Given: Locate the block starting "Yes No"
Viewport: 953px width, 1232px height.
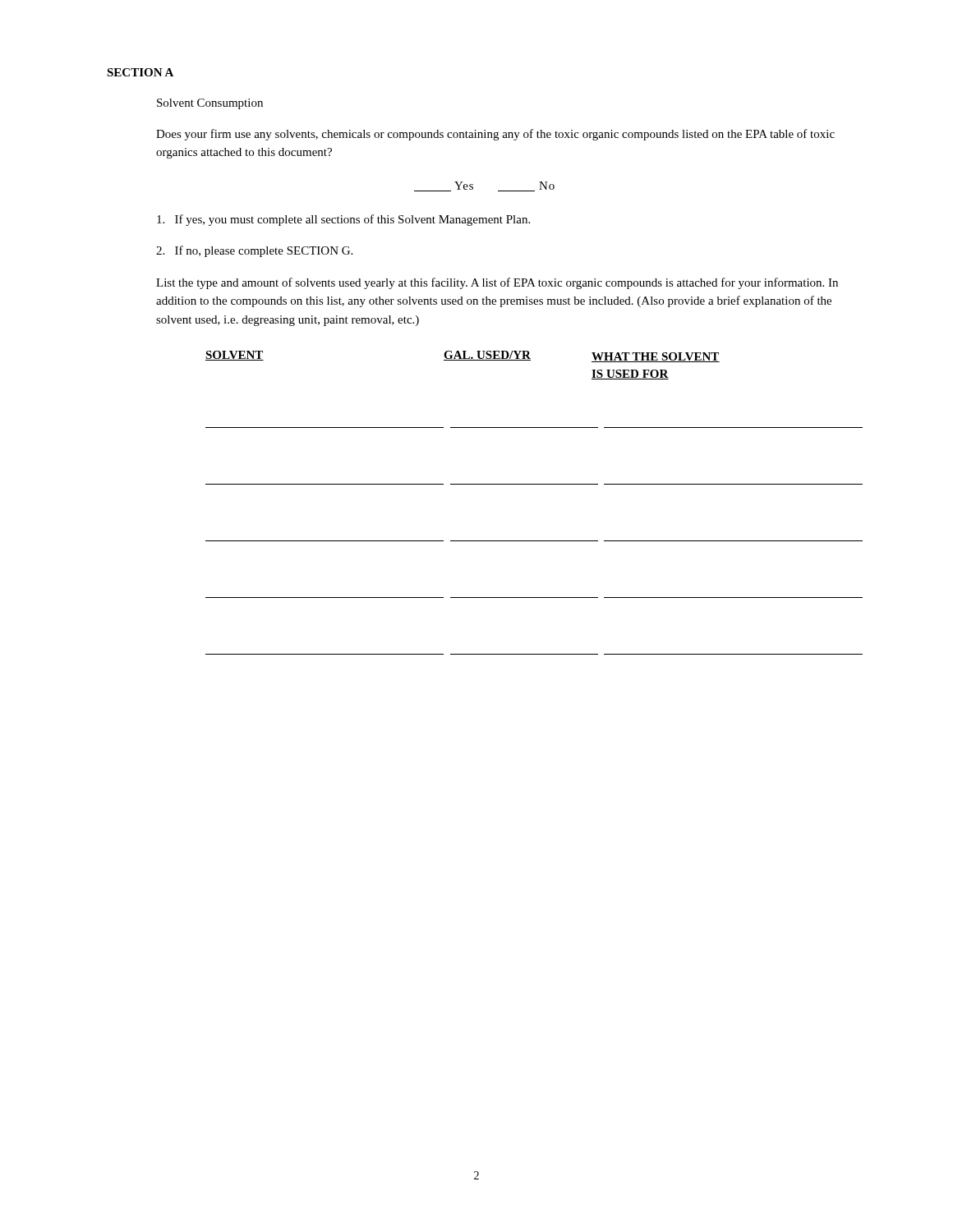Looking at the screenshot, I should click(460, 186).
